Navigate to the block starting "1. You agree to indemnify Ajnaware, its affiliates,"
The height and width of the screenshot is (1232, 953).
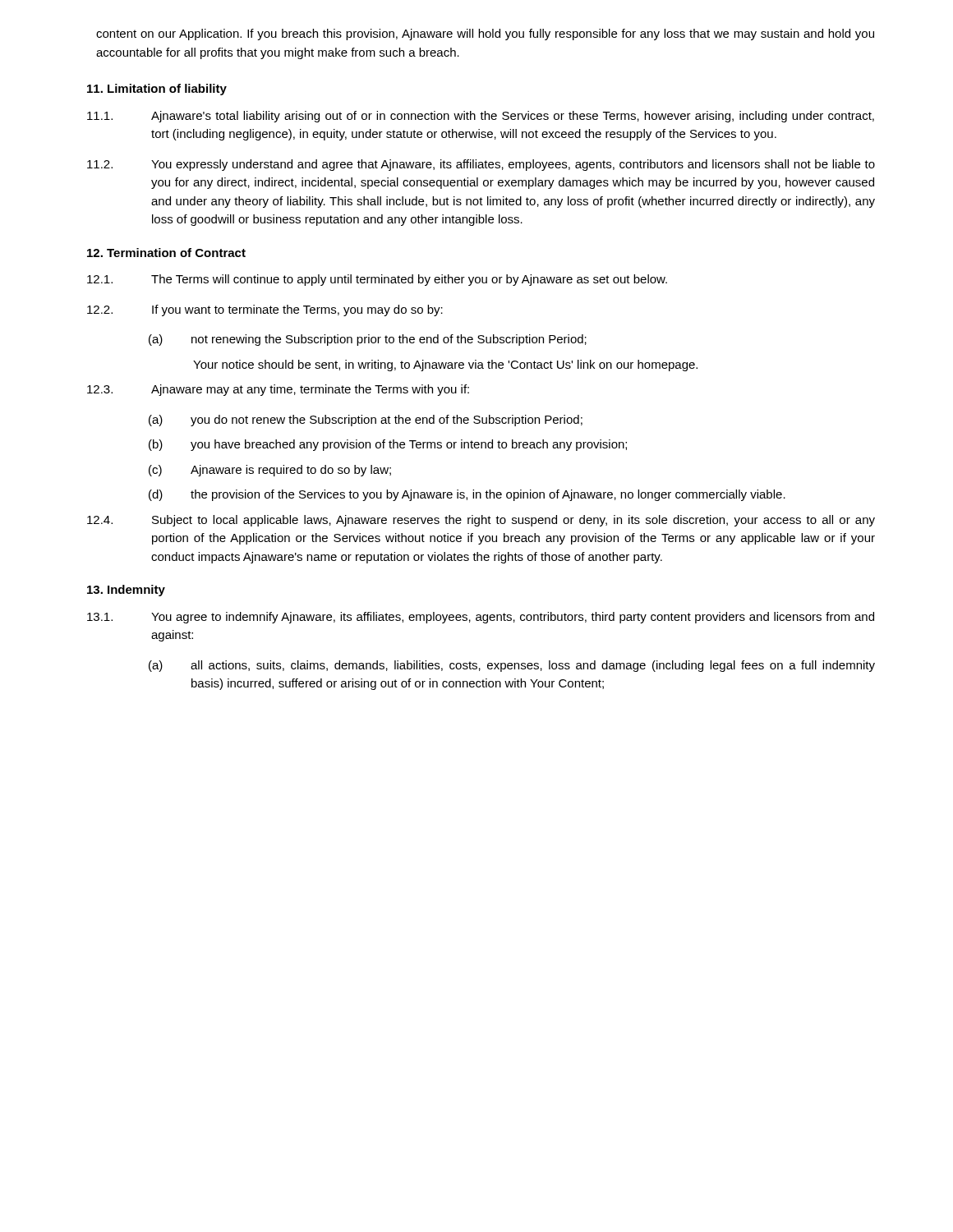click(x=481, y=626)
